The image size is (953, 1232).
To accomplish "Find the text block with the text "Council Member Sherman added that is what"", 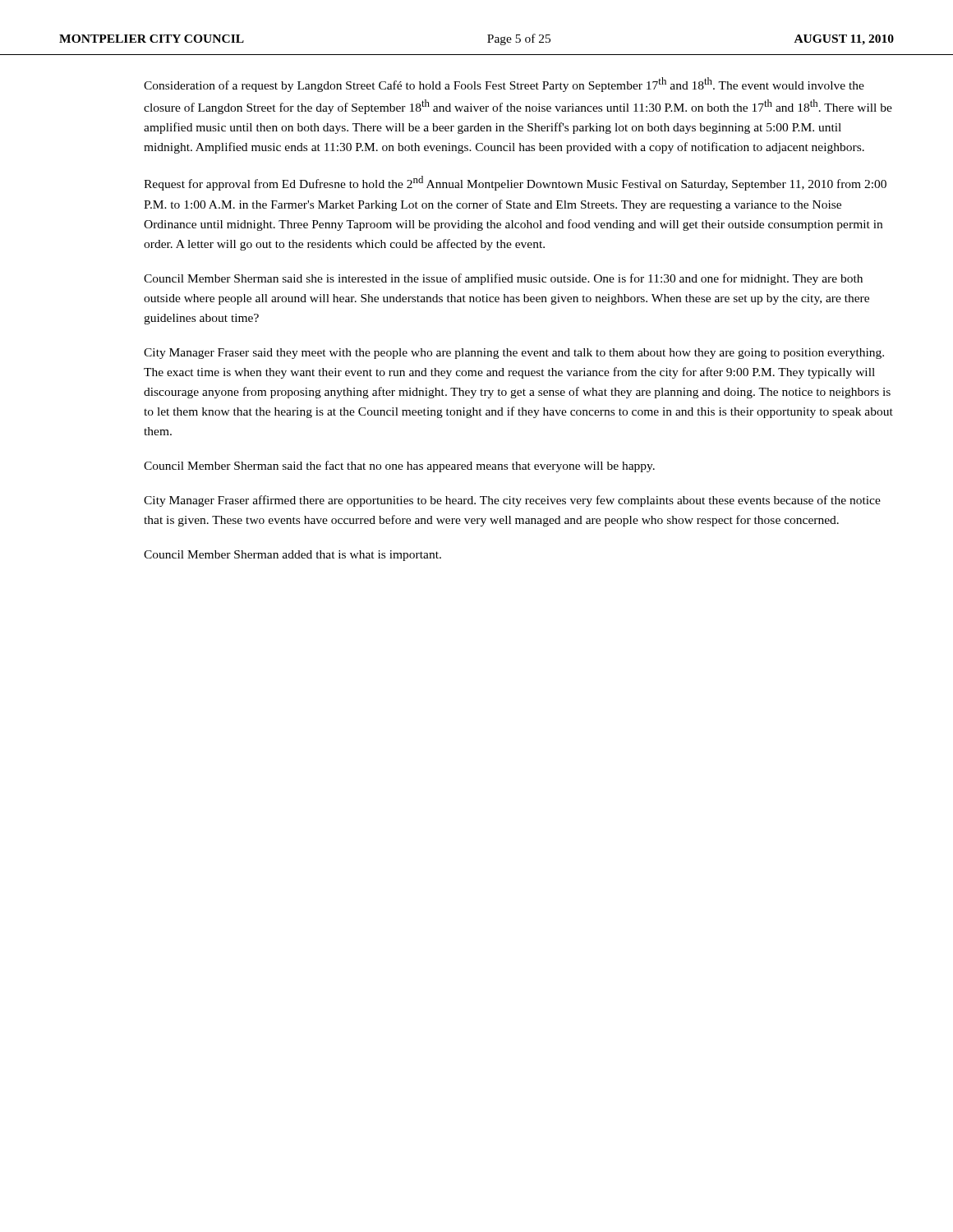I will click(x=293, y=554).
